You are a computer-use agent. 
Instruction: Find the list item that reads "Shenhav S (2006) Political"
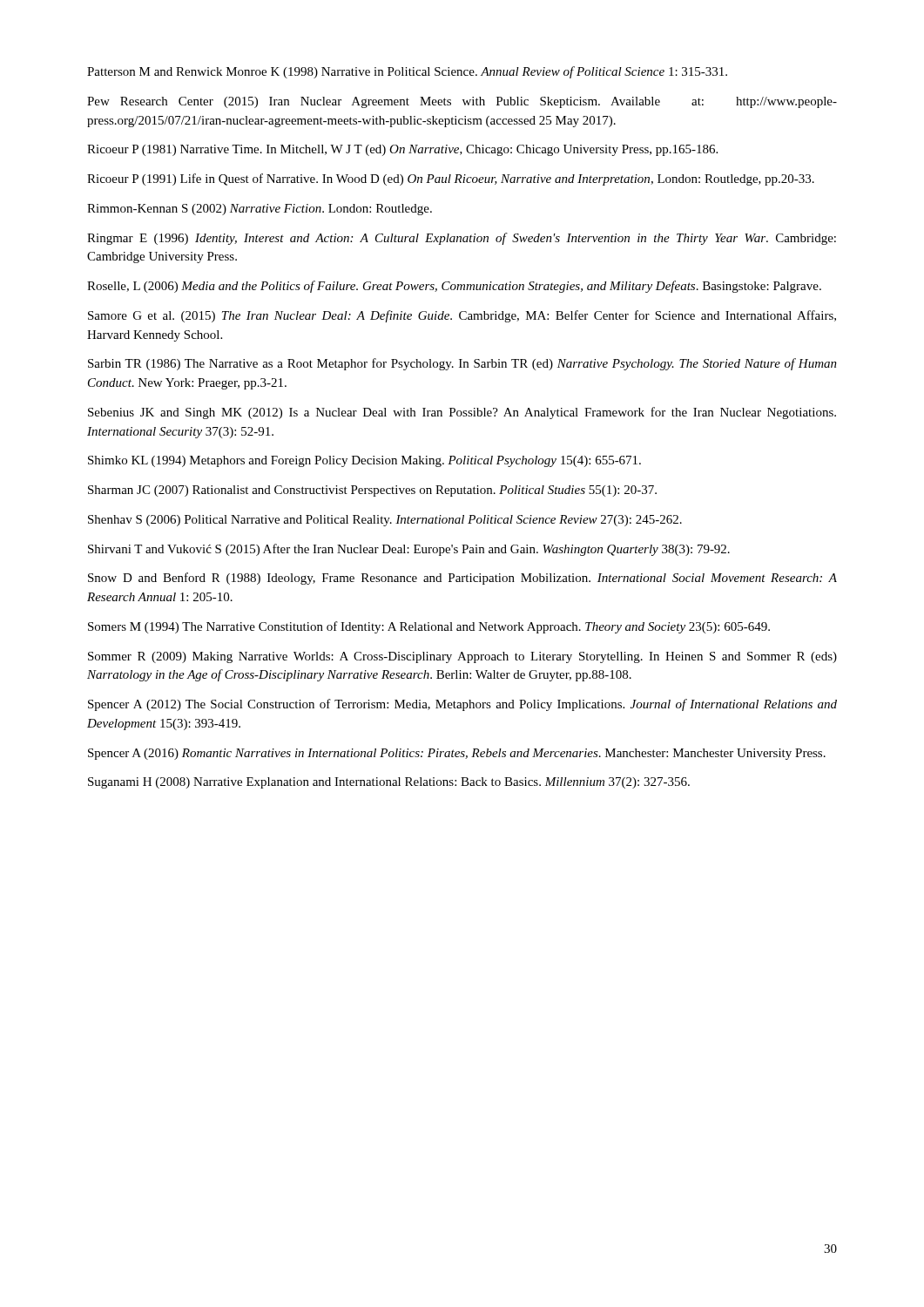(x=385, y=519)
